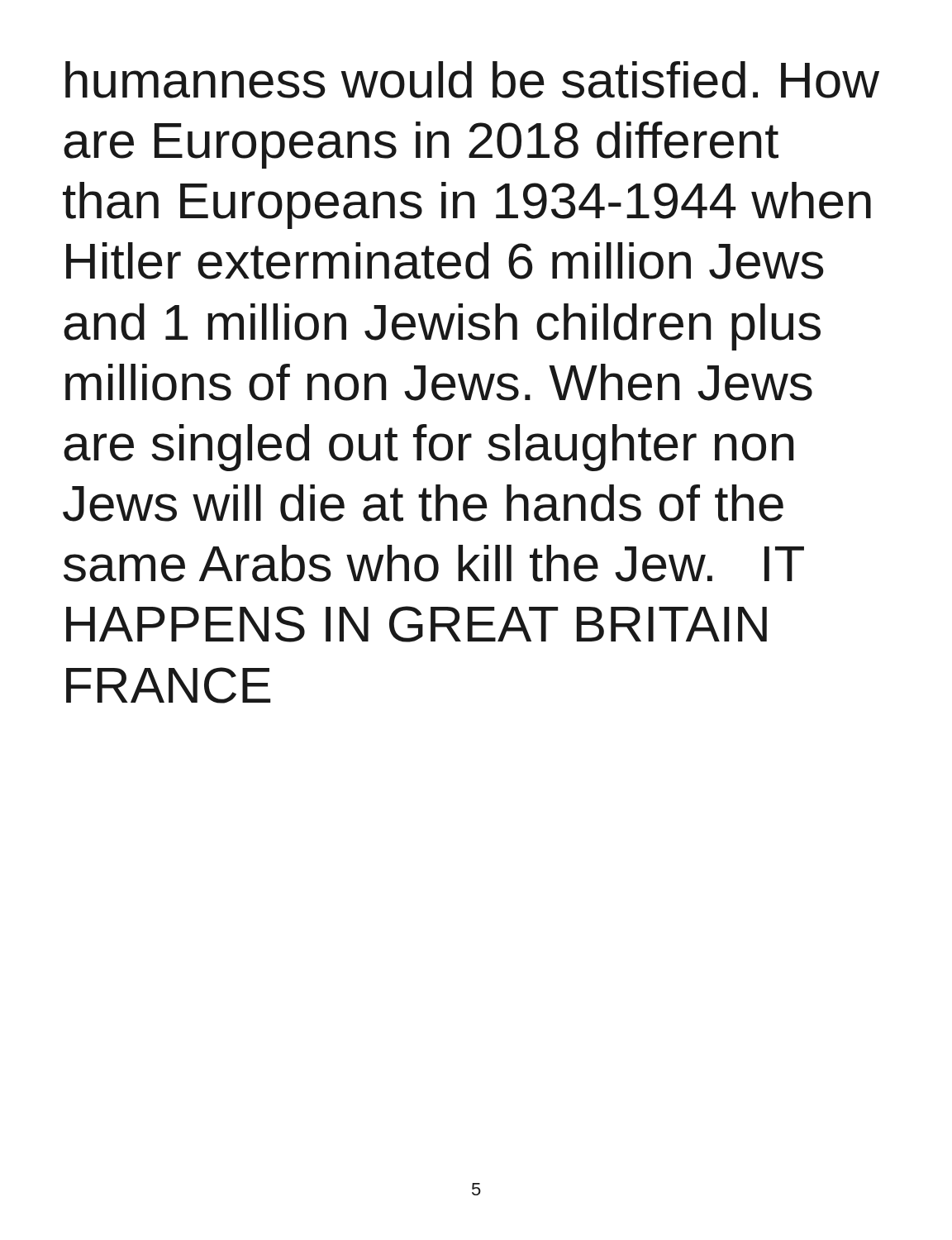Select the text block containing "humanness would be satisfied. How are Europeans"
The image size is (952, 1240).
point(471,382)
